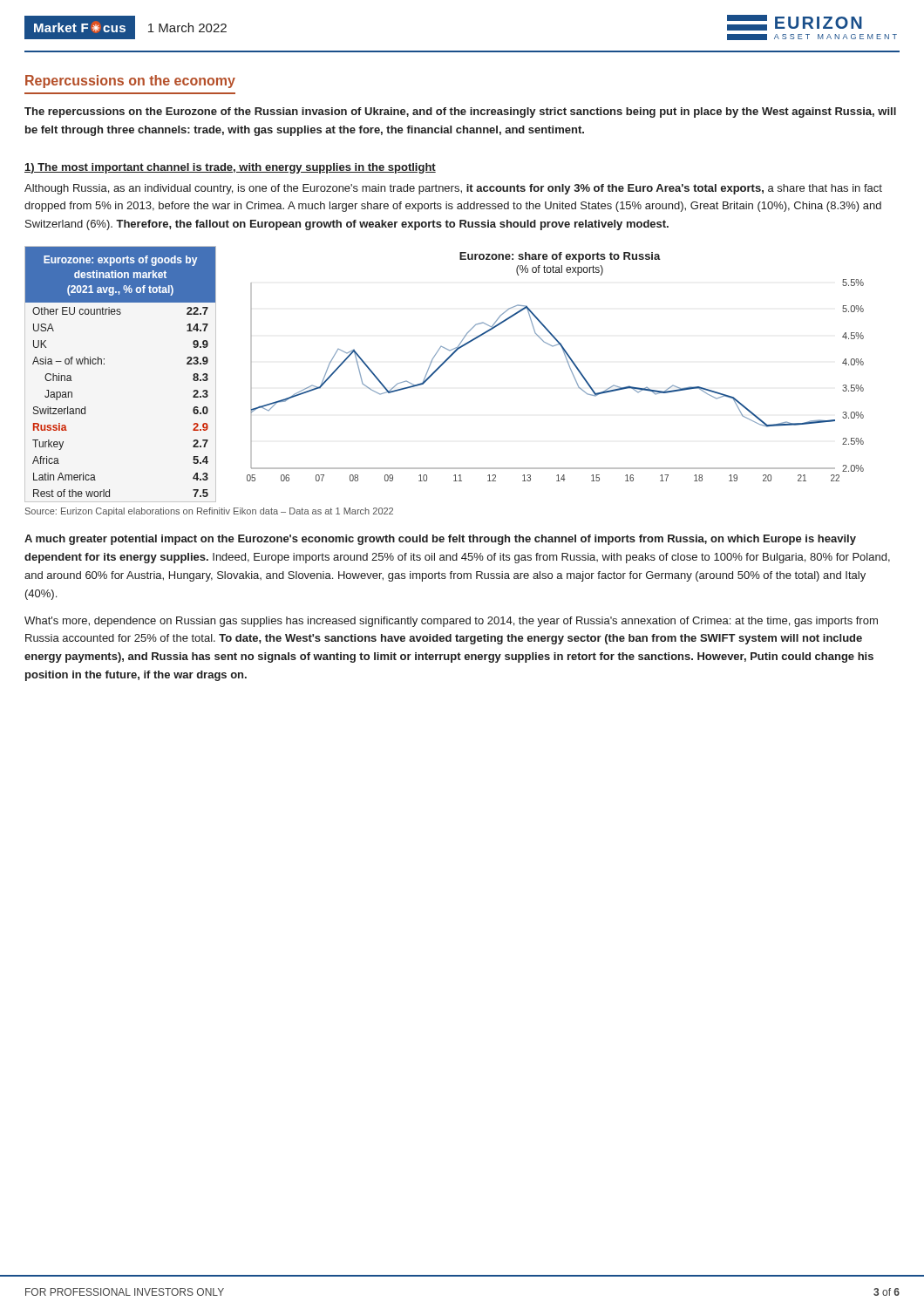Locate the section header that says "1) The most important"

pos(230,167)
